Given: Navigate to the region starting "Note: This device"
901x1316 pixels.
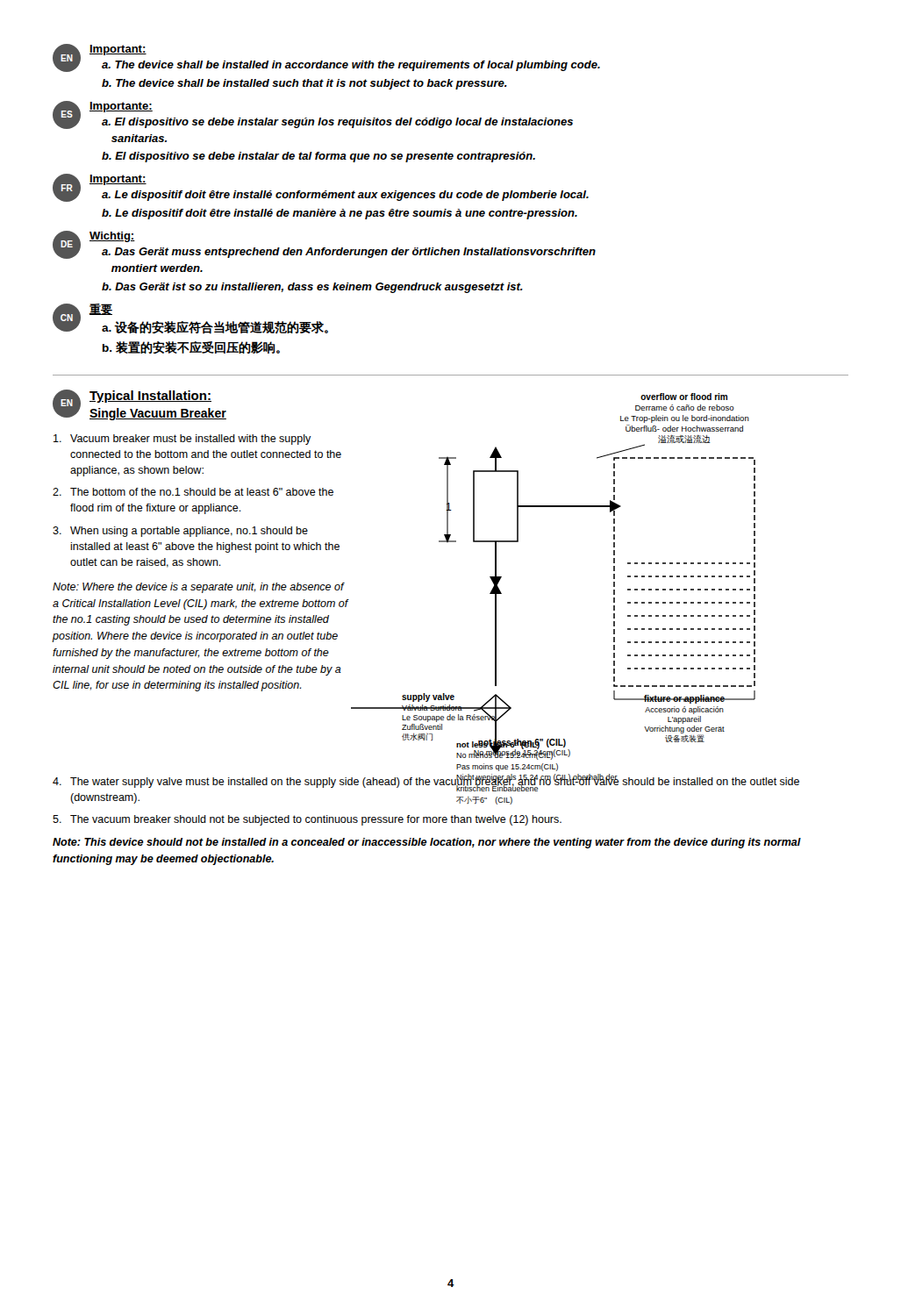Looking at the screenshot, I should [x=426, y=851].
